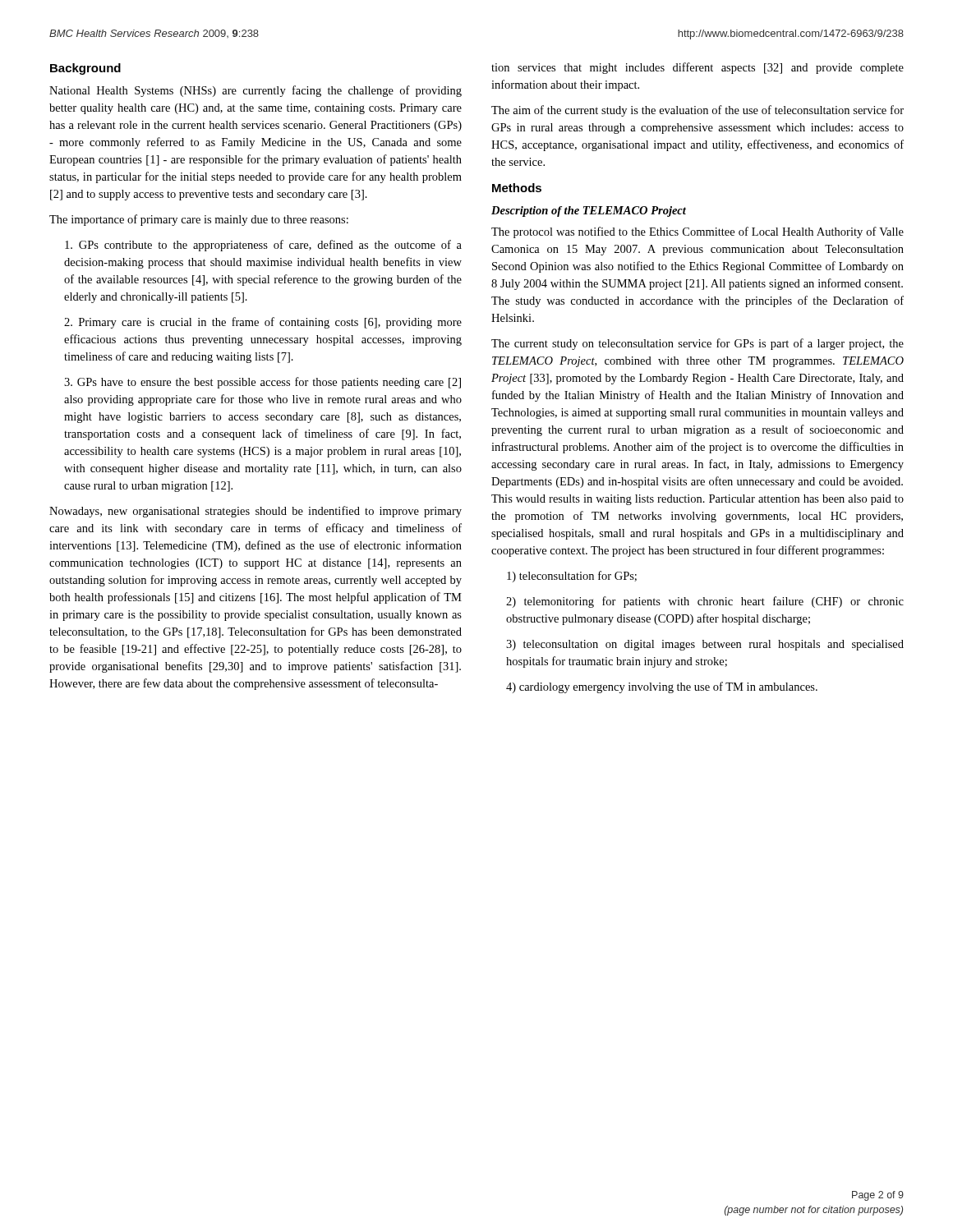Viewport: 953px width, 1232px height.
Task: Locate the element starting "Description of the TELEMACO Project"
Action: click(x=589, y=210)
